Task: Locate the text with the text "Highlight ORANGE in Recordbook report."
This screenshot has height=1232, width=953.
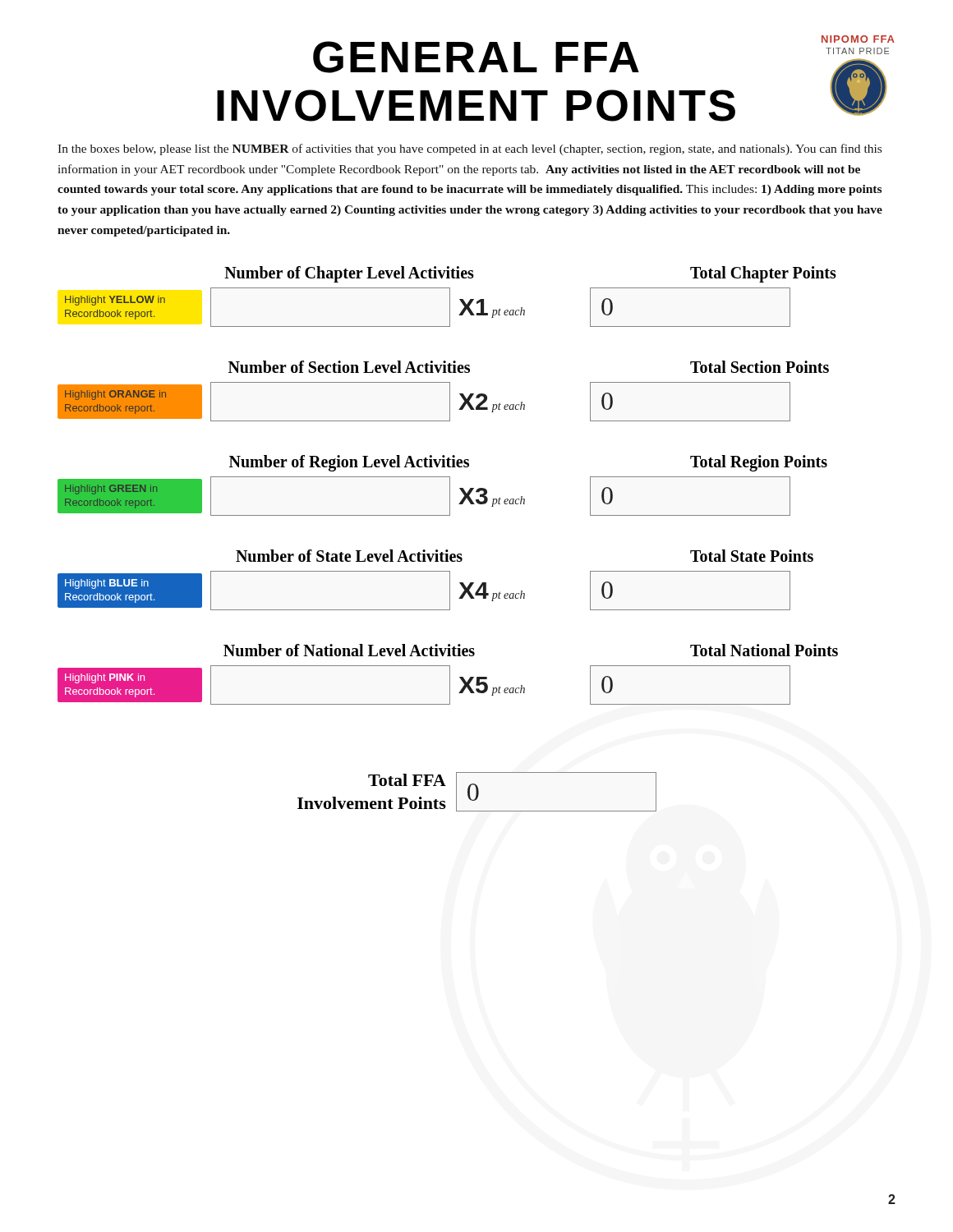Action: [115, 401]
